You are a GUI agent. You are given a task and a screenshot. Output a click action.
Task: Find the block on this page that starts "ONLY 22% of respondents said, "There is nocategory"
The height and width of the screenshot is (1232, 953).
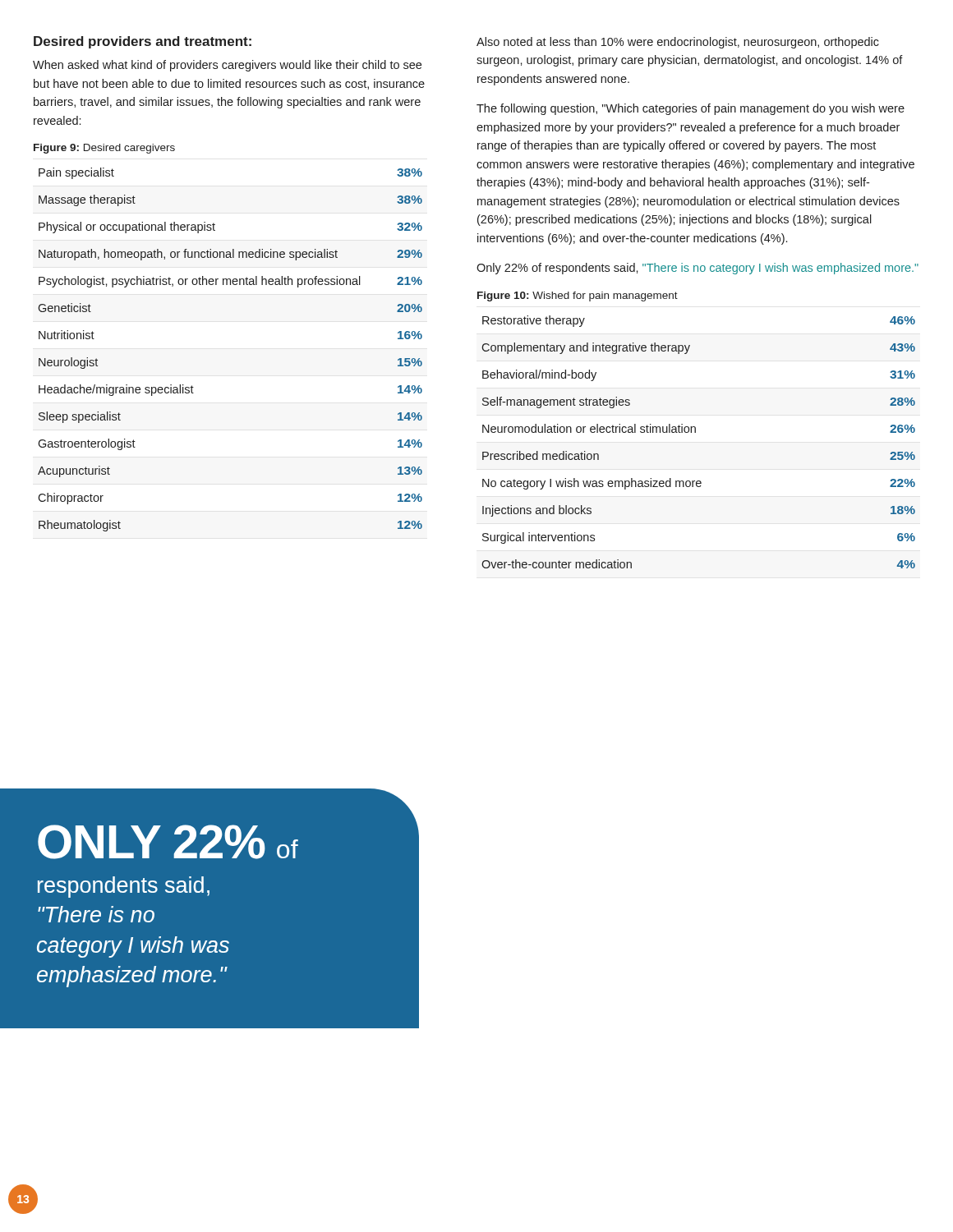coord(211,903)
